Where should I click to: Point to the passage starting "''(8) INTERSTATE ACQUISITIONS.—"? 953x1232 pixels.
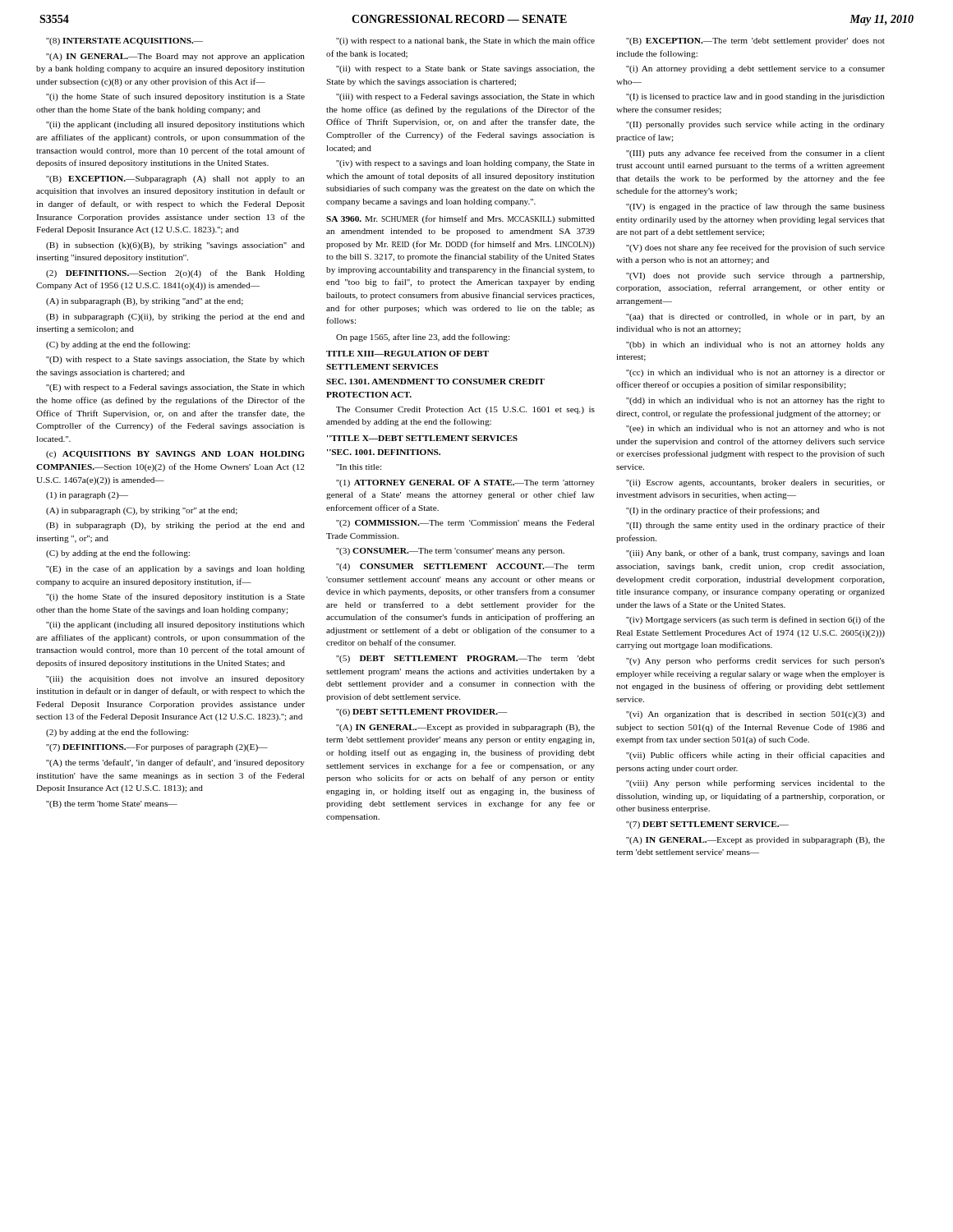170,422
